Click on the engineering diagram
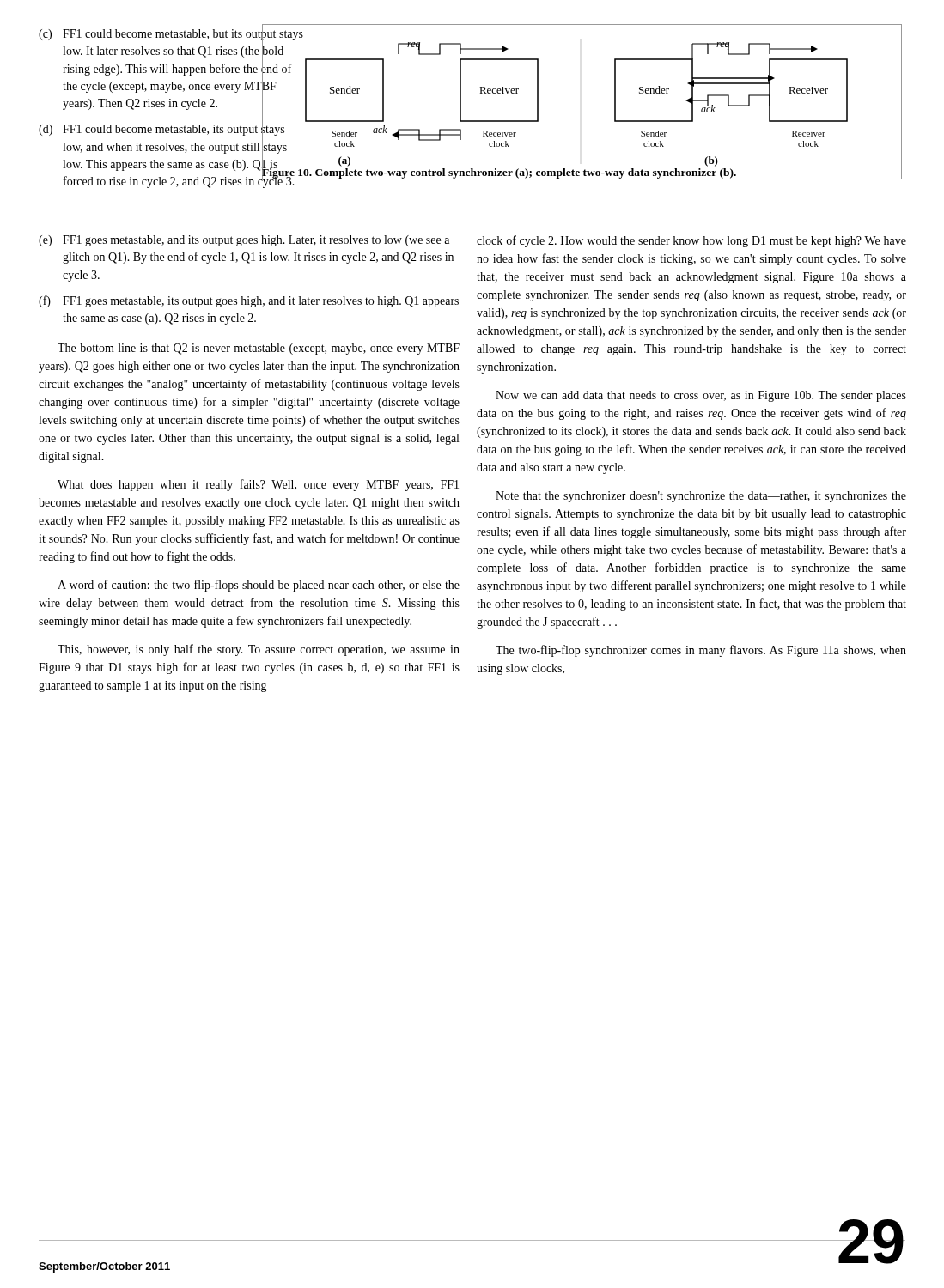Image resolution: width=944 pixels, height=1288 pixels. [582, 102]
